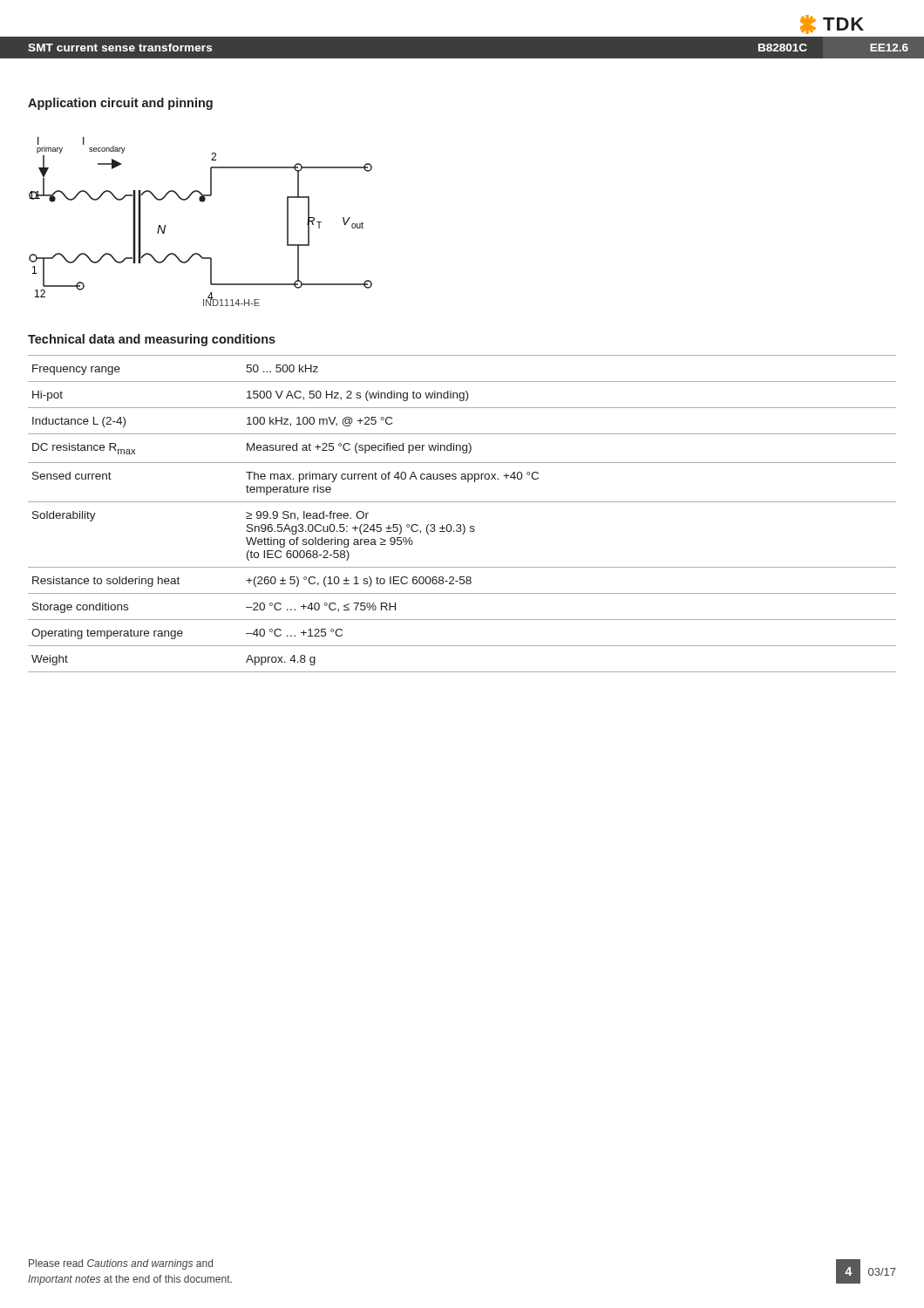924x1308 pixels.
Task: Click on the table containing "50 ... 500 kHz"
Action: (x=462, y=513)
